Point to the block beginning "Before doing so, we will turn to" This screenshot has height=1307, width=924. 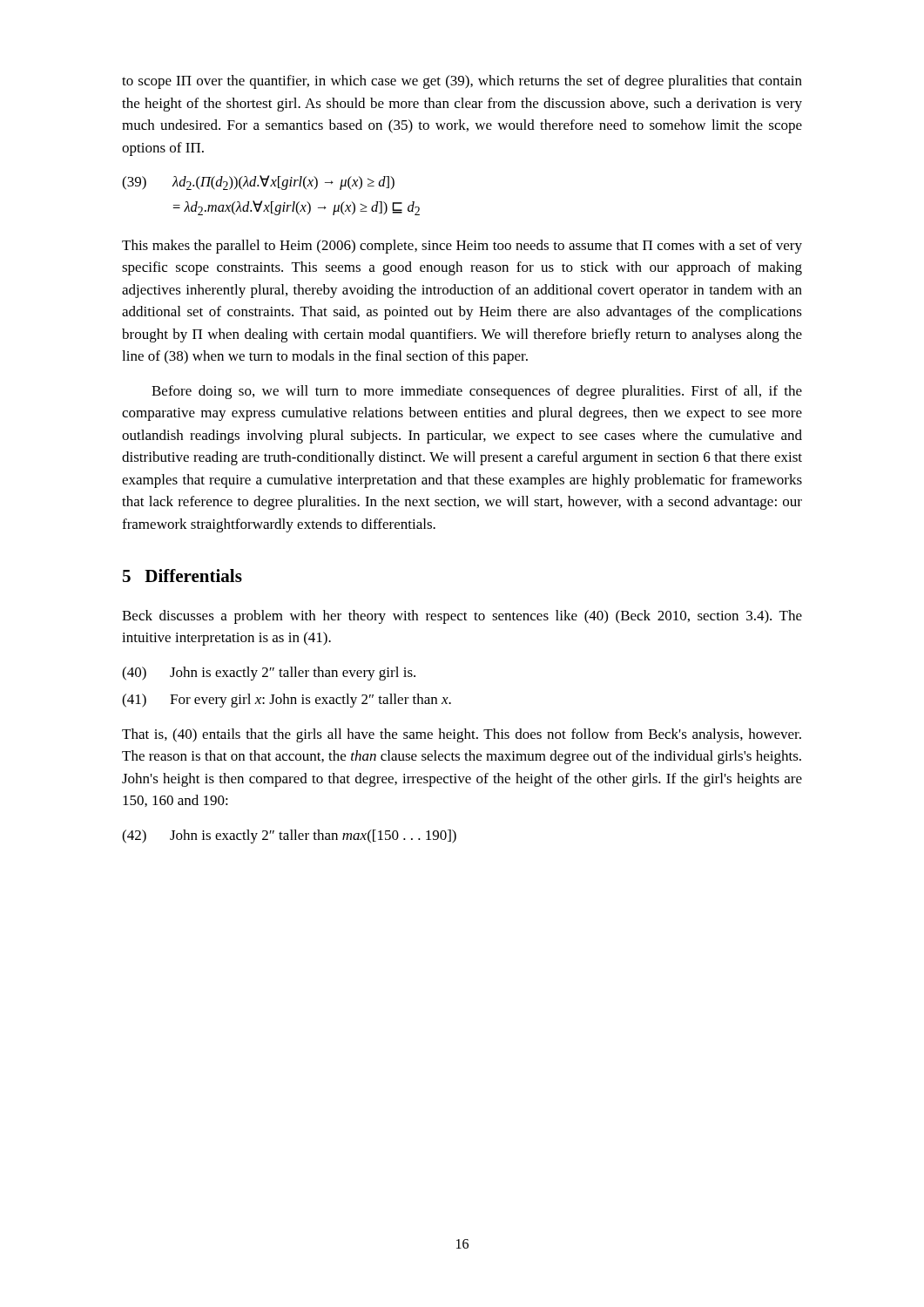(x=462, y=457)
